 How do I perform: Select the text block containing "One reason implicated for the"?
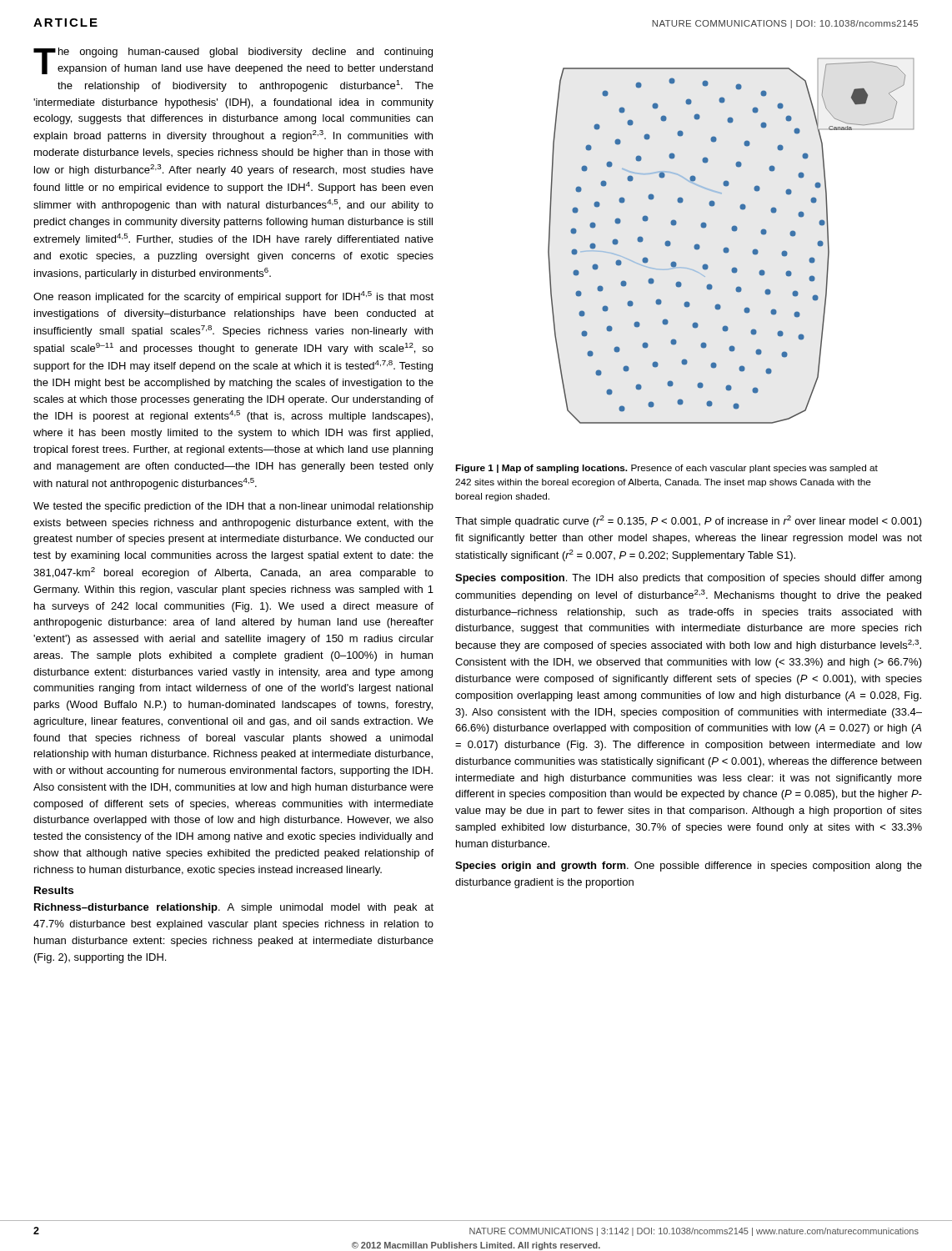233,390
